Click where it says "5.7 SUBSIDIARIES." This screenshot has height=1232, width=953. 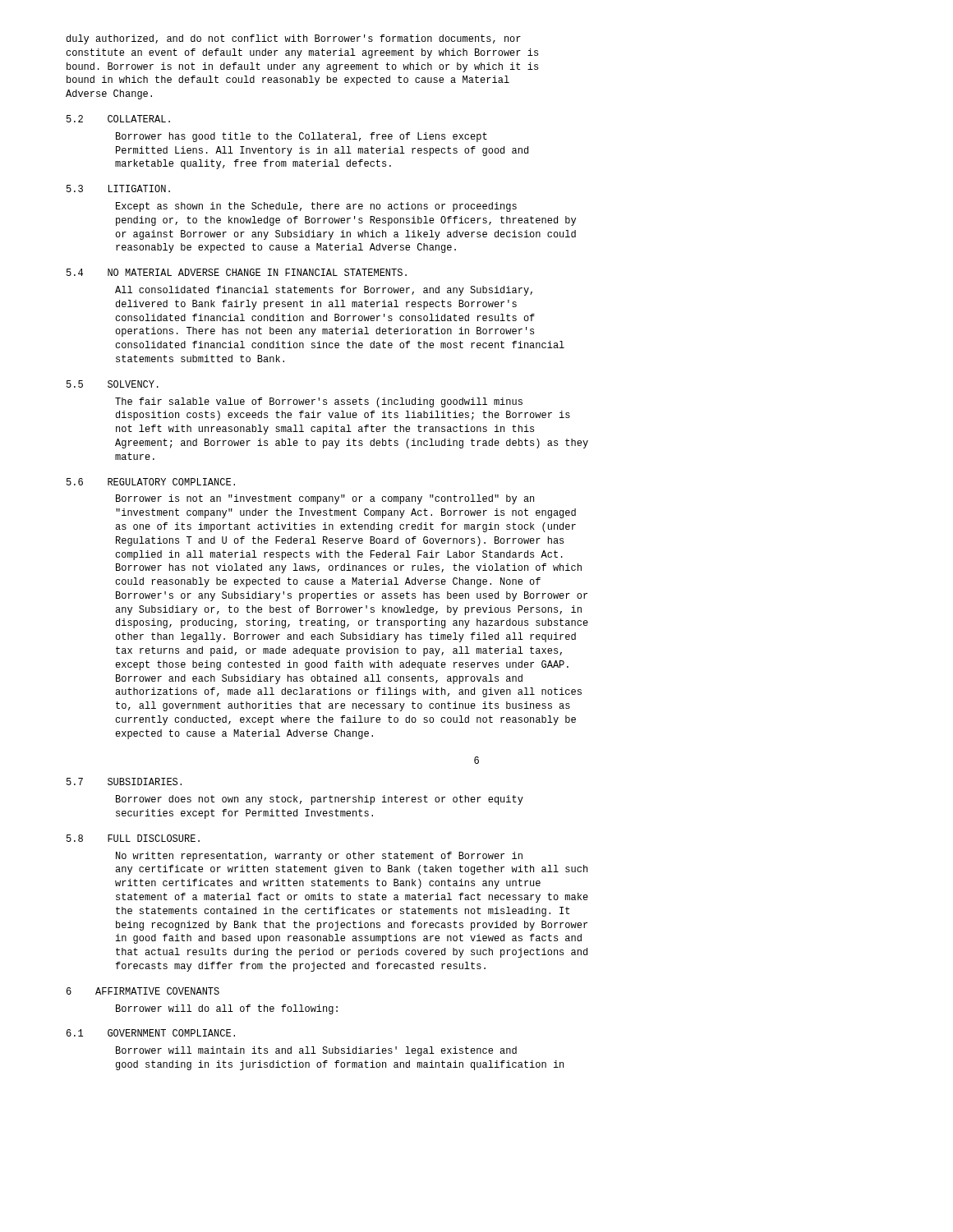tap(125, 783)
